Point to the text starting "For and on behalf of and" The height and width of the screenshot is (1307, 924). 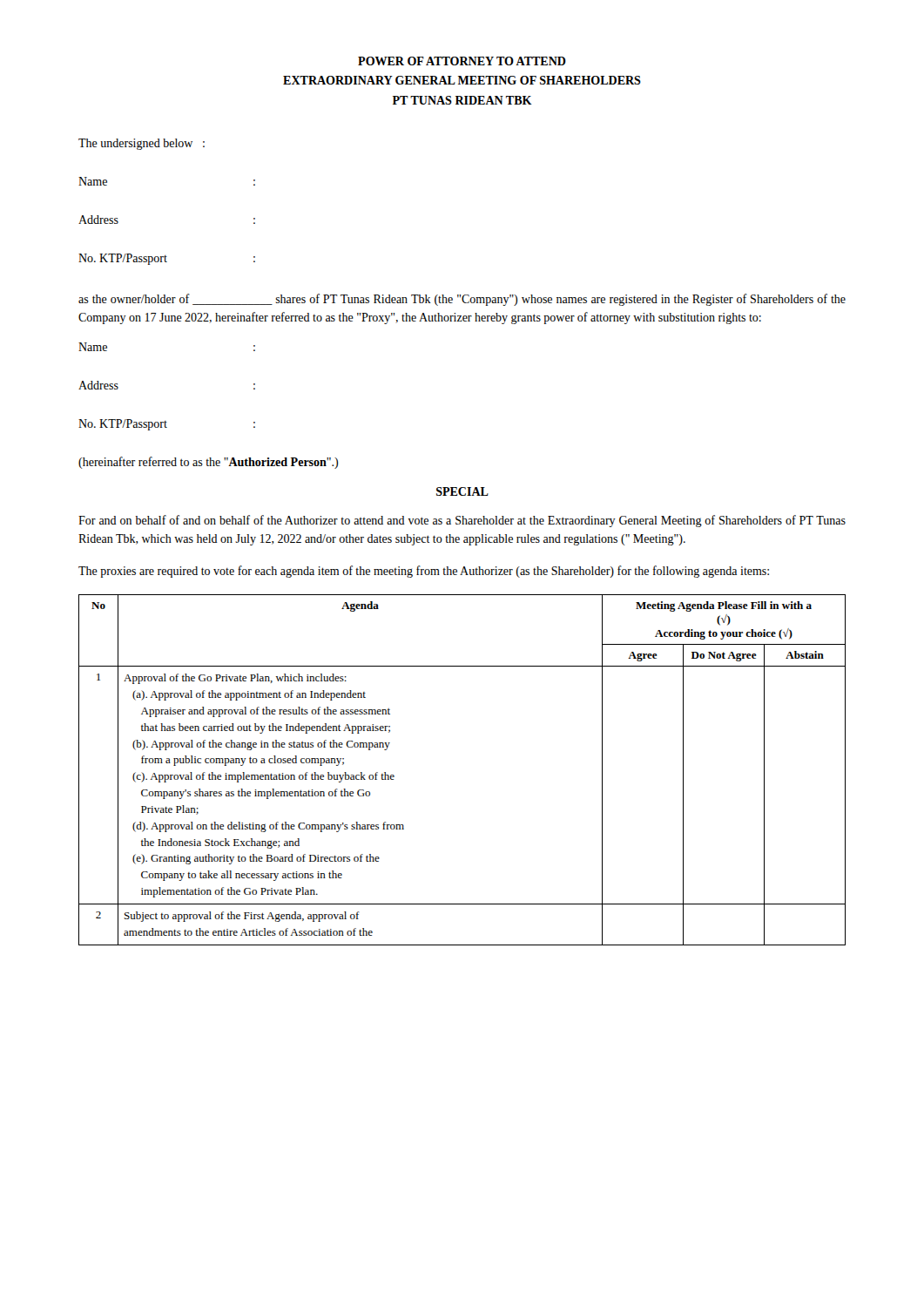pyautogui.click(x=462, y=530)
